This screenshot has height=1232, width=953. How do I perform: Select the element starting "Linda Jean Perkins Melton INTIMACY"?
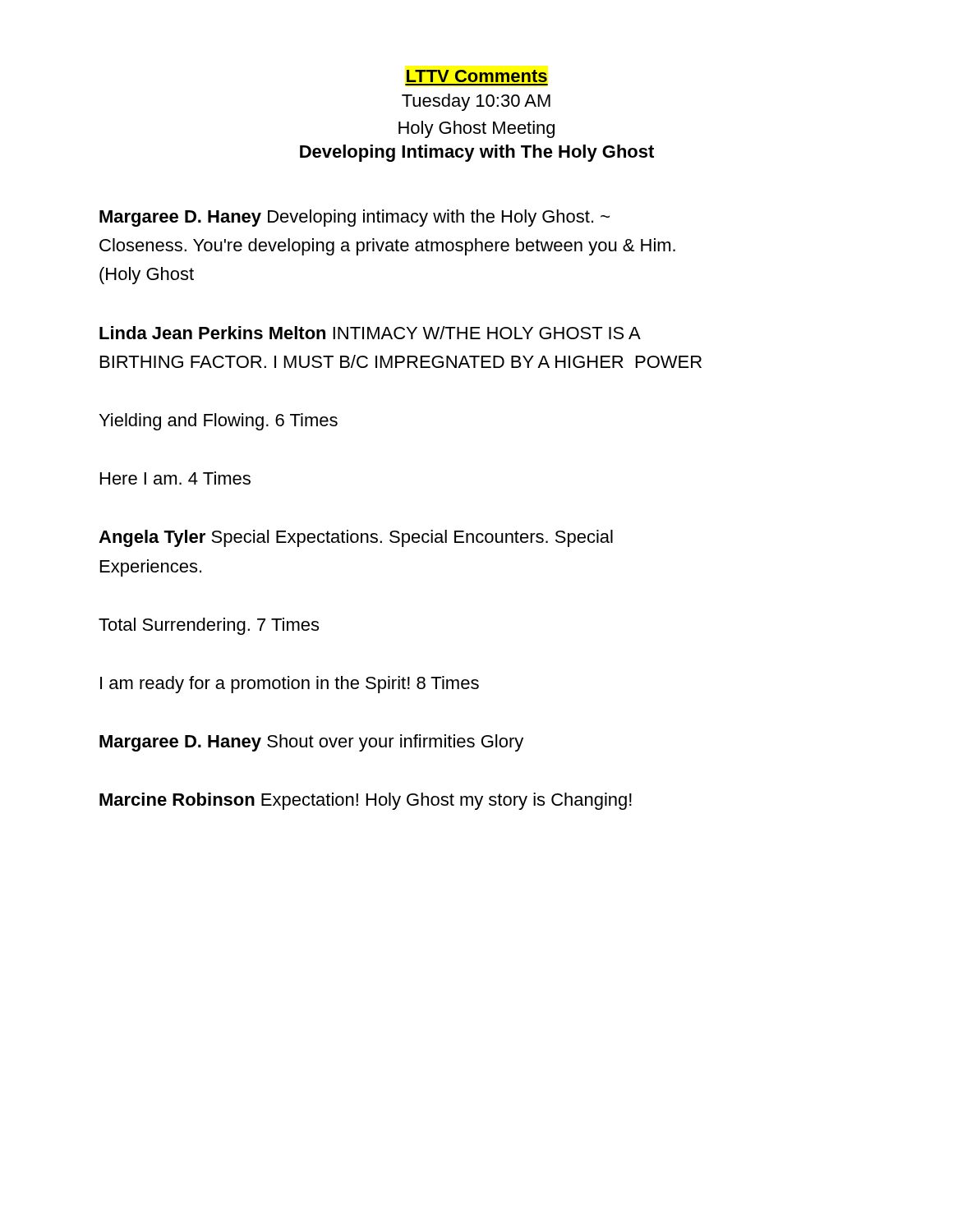click(400, 347)
